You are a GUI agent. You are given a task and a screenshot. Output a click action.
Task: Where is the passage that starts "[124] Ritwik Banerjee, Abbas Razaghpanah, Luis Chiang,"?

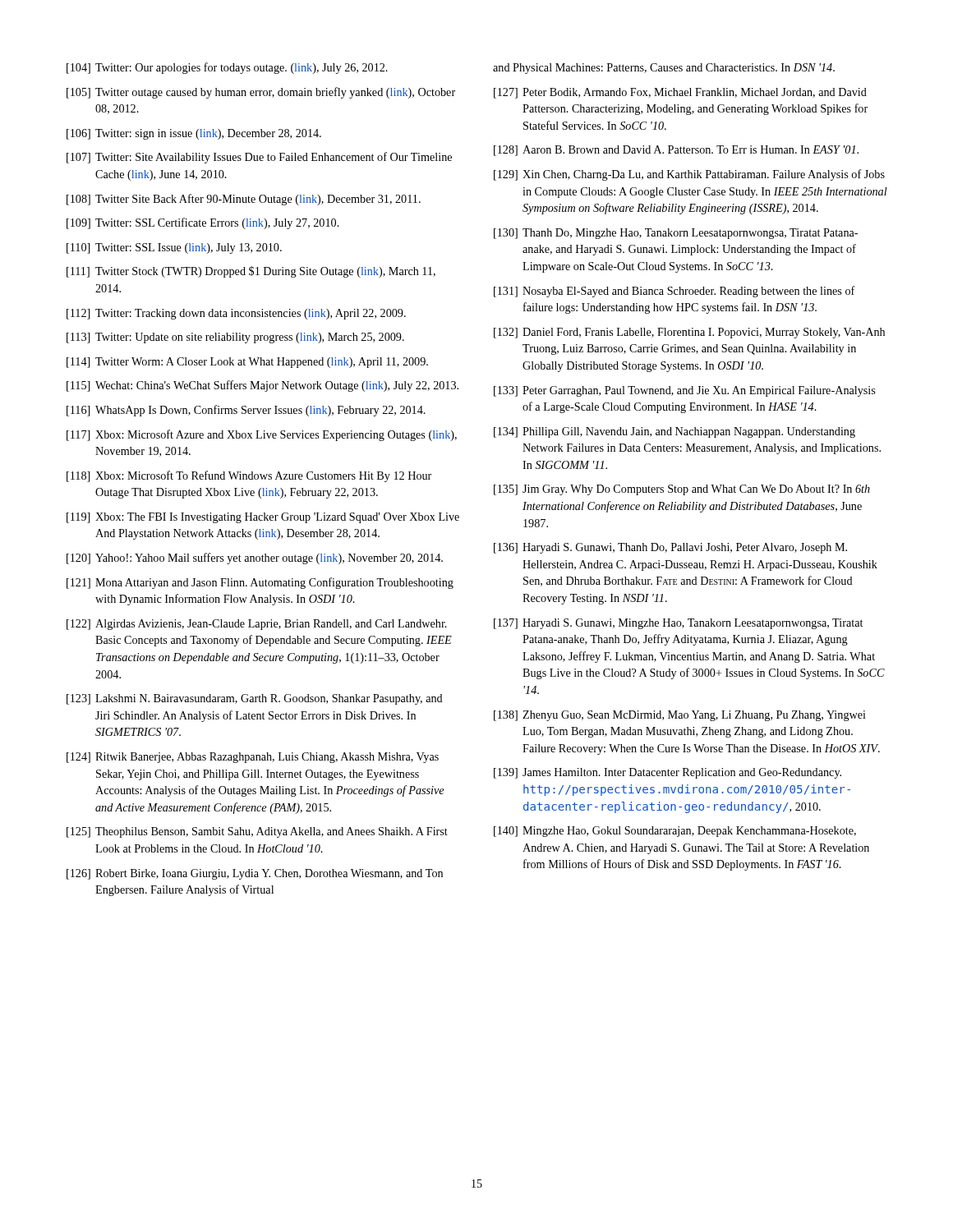(263, 782)
